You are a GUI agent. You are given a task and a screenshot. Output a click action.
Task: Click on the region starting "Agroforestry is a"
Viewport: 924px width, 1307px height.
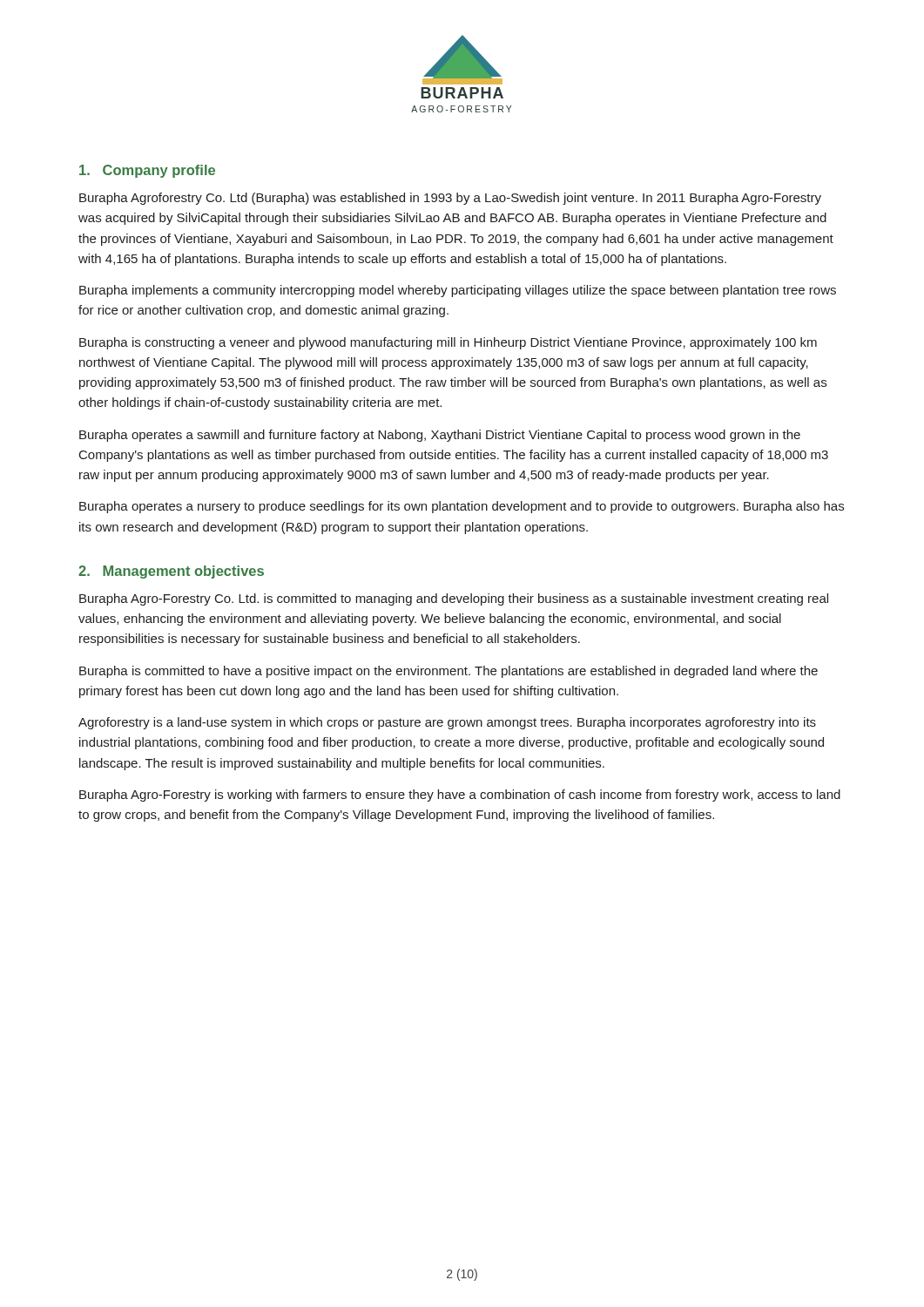[x=452, y=742]
